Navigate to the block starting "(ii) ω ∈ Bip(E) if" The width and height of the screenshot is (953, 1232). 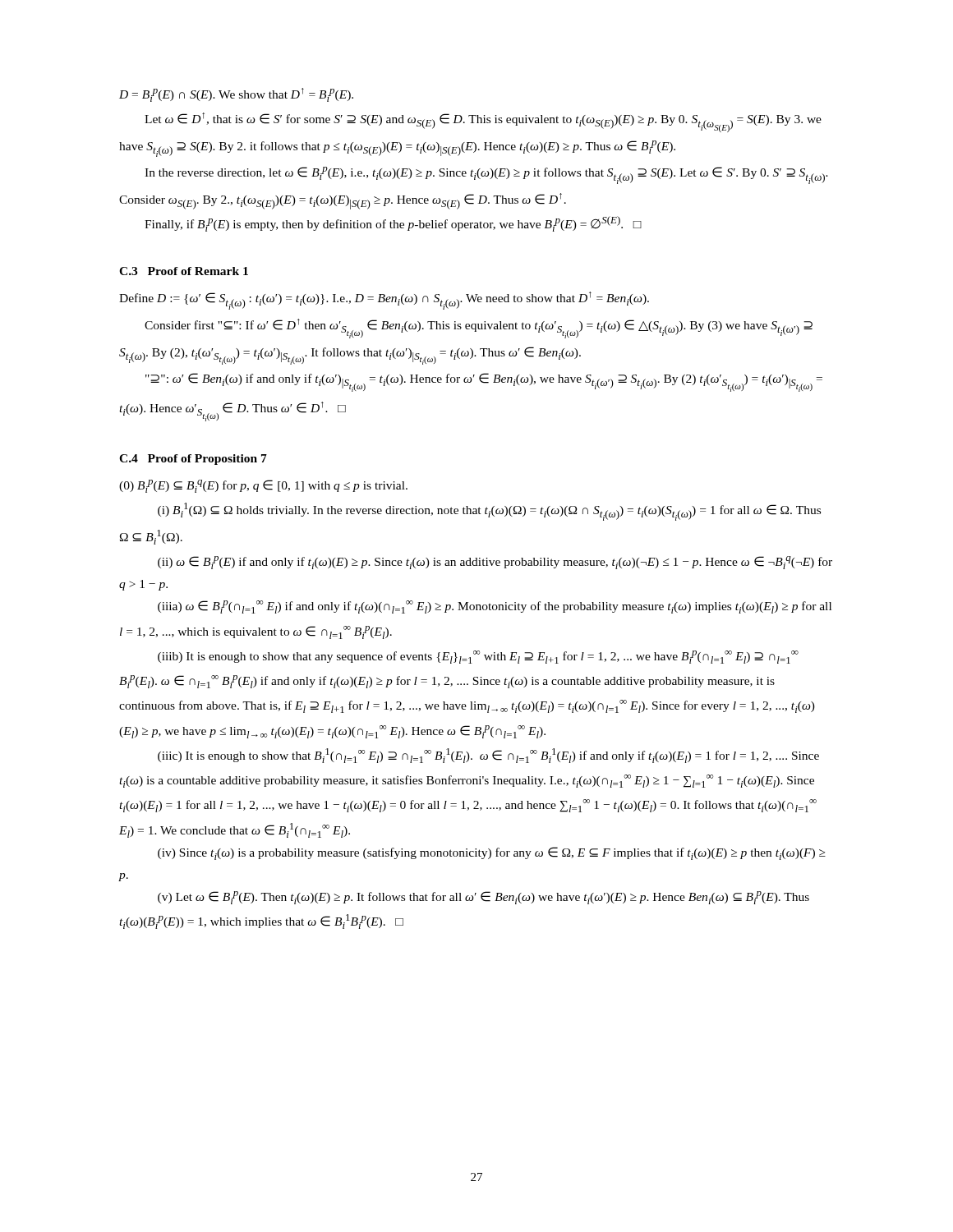(476, 572)
